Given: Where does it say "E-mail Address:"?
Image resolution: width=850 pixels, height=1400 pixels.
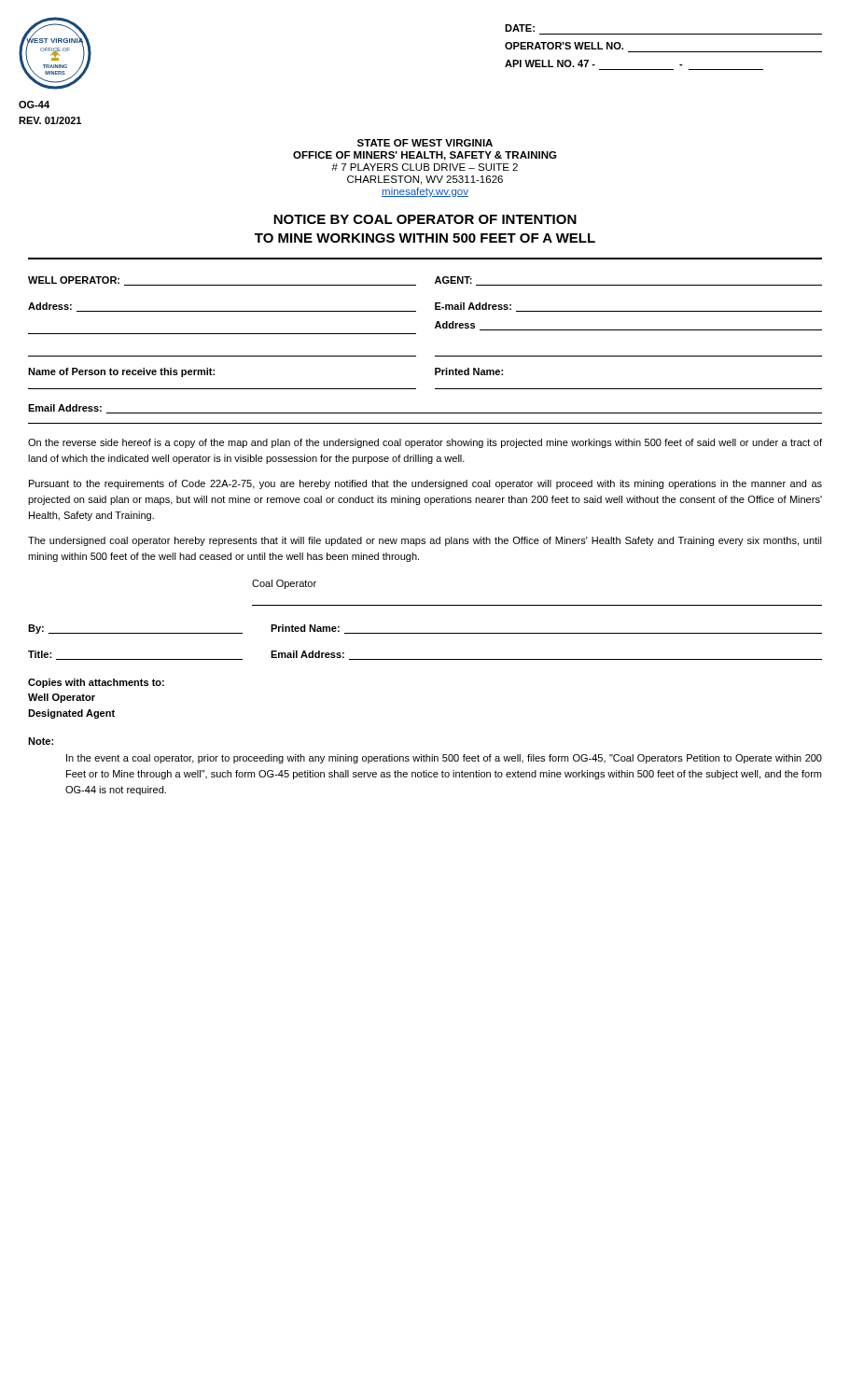Looking at the screenshot, I should click(x=628, y=304).
